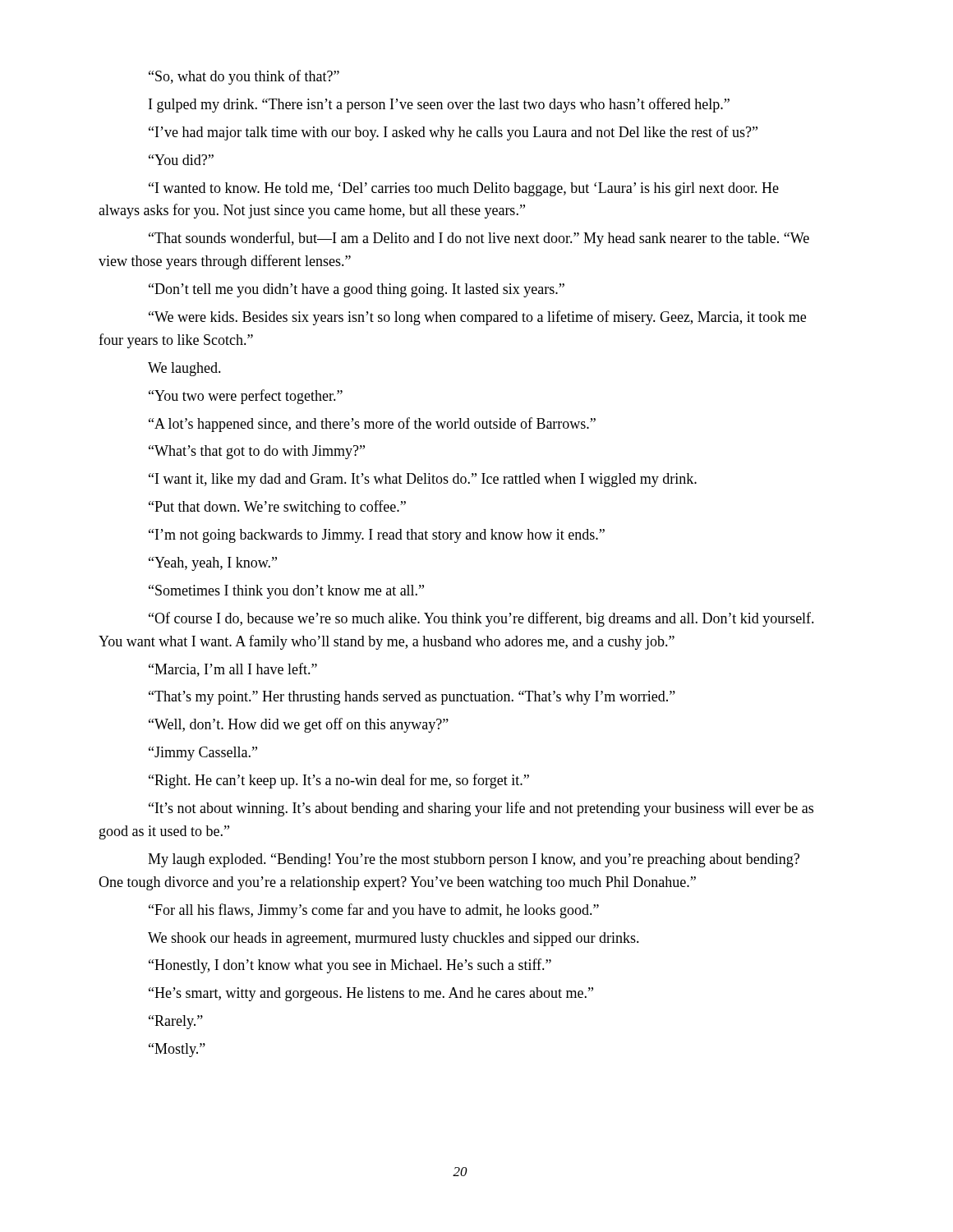Navigate to the block starting "“He’s smart, witty and"
Image resolution: width=953 pixels, height=1232 pixels.
(460, 994)
